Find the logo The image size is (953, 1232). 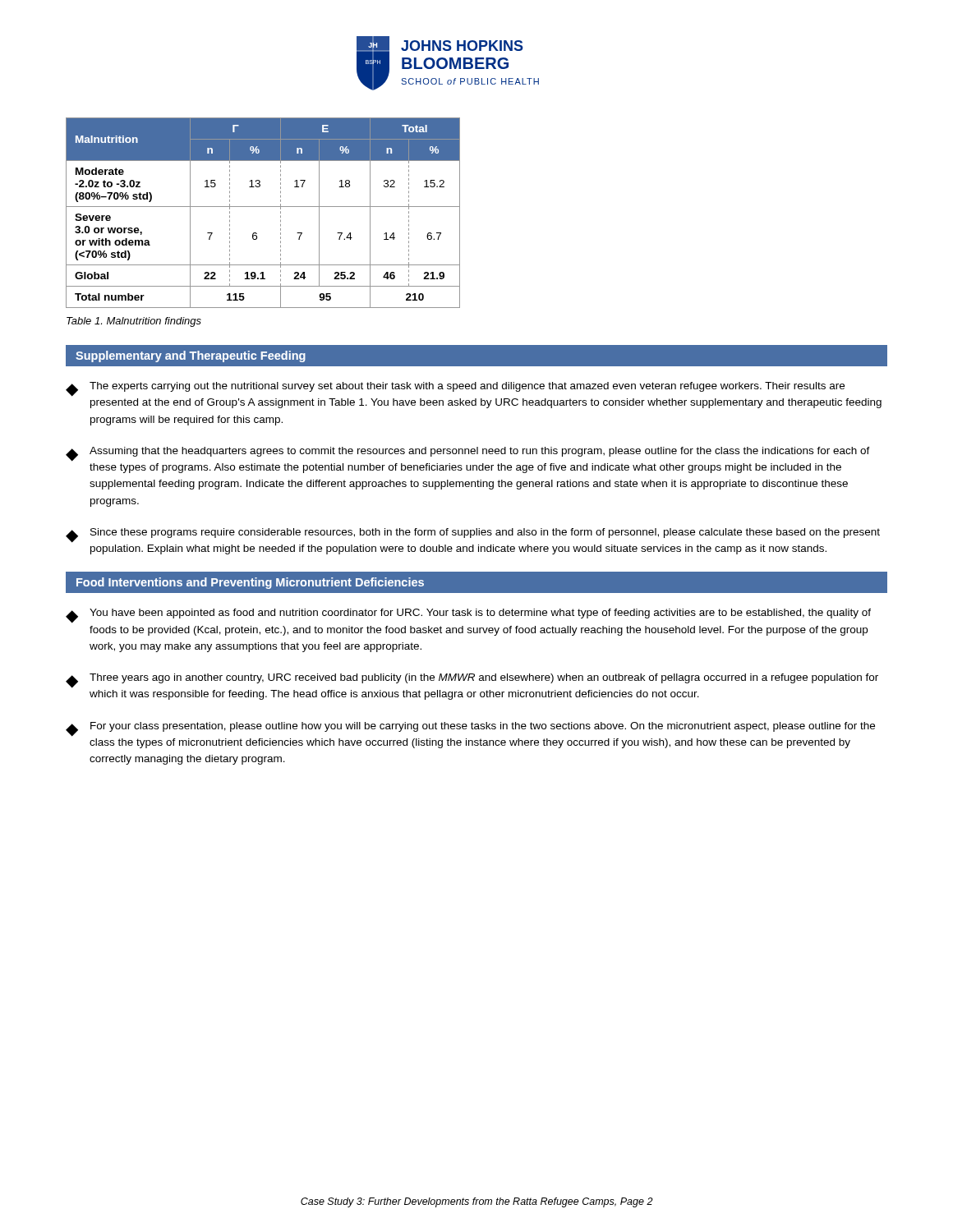point(476,64)
